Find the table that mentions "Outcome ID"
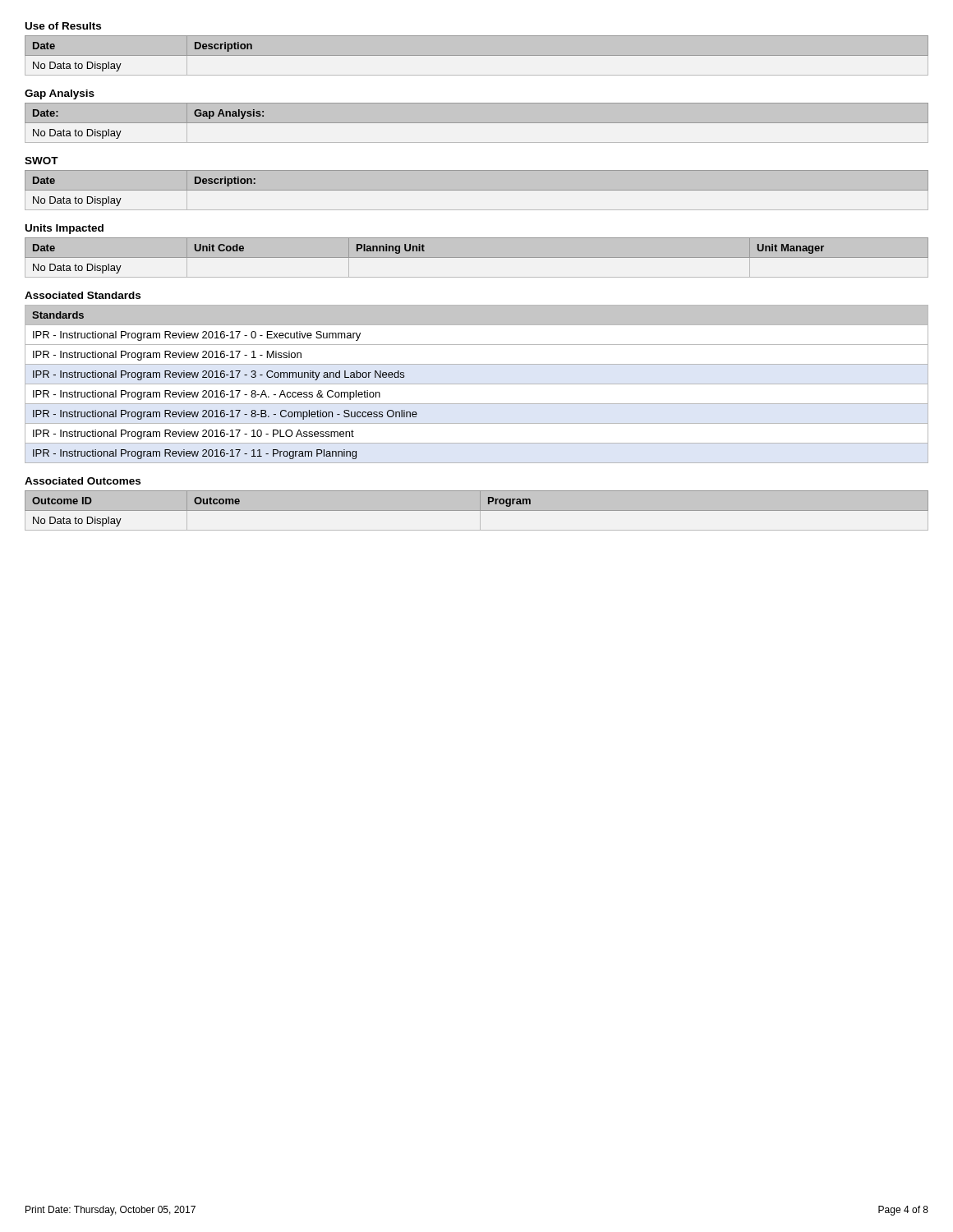The image size is (953, 1232). pos(476,510)
